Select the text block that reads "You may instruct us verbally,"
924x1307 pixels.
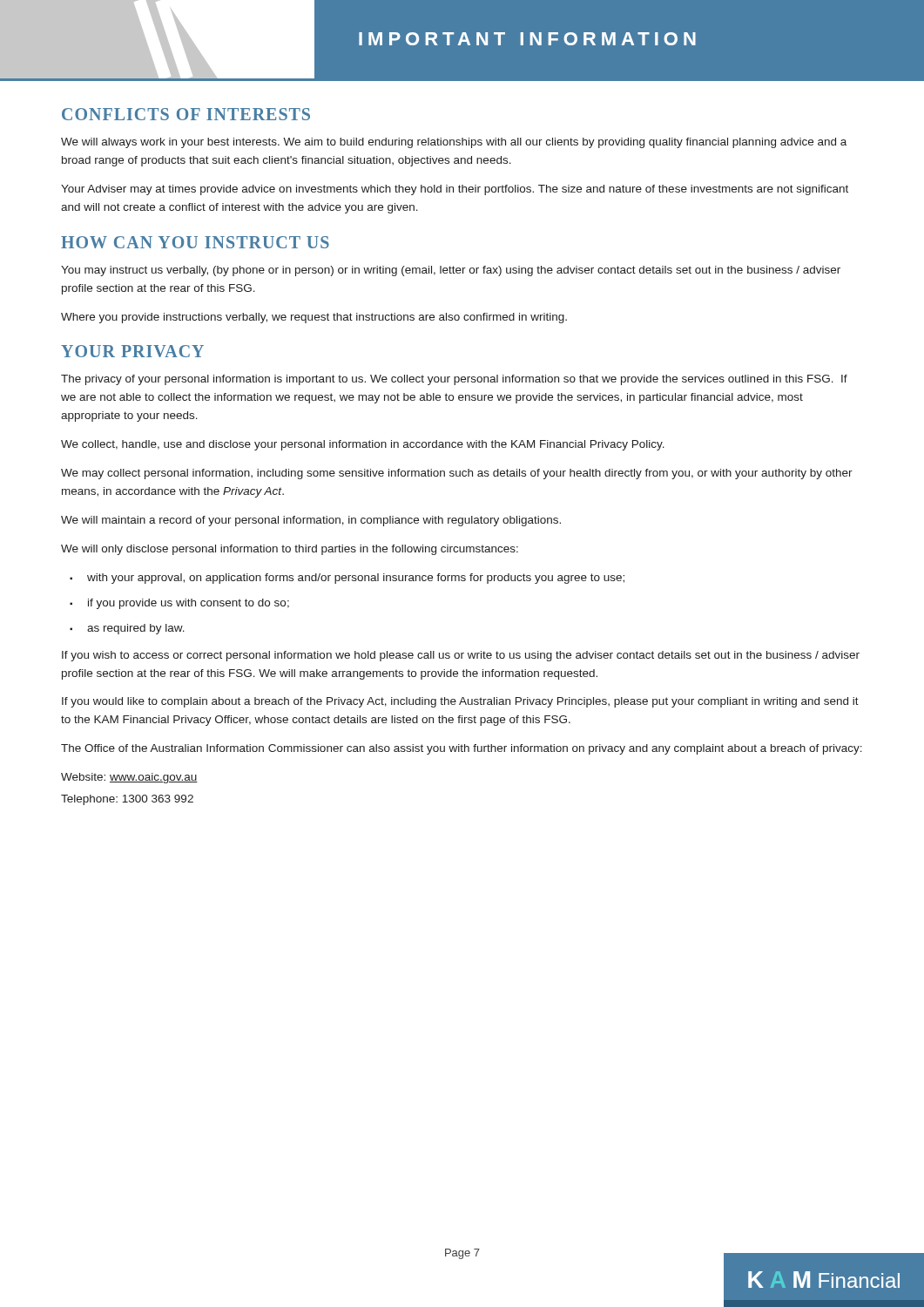coord(451,279)
